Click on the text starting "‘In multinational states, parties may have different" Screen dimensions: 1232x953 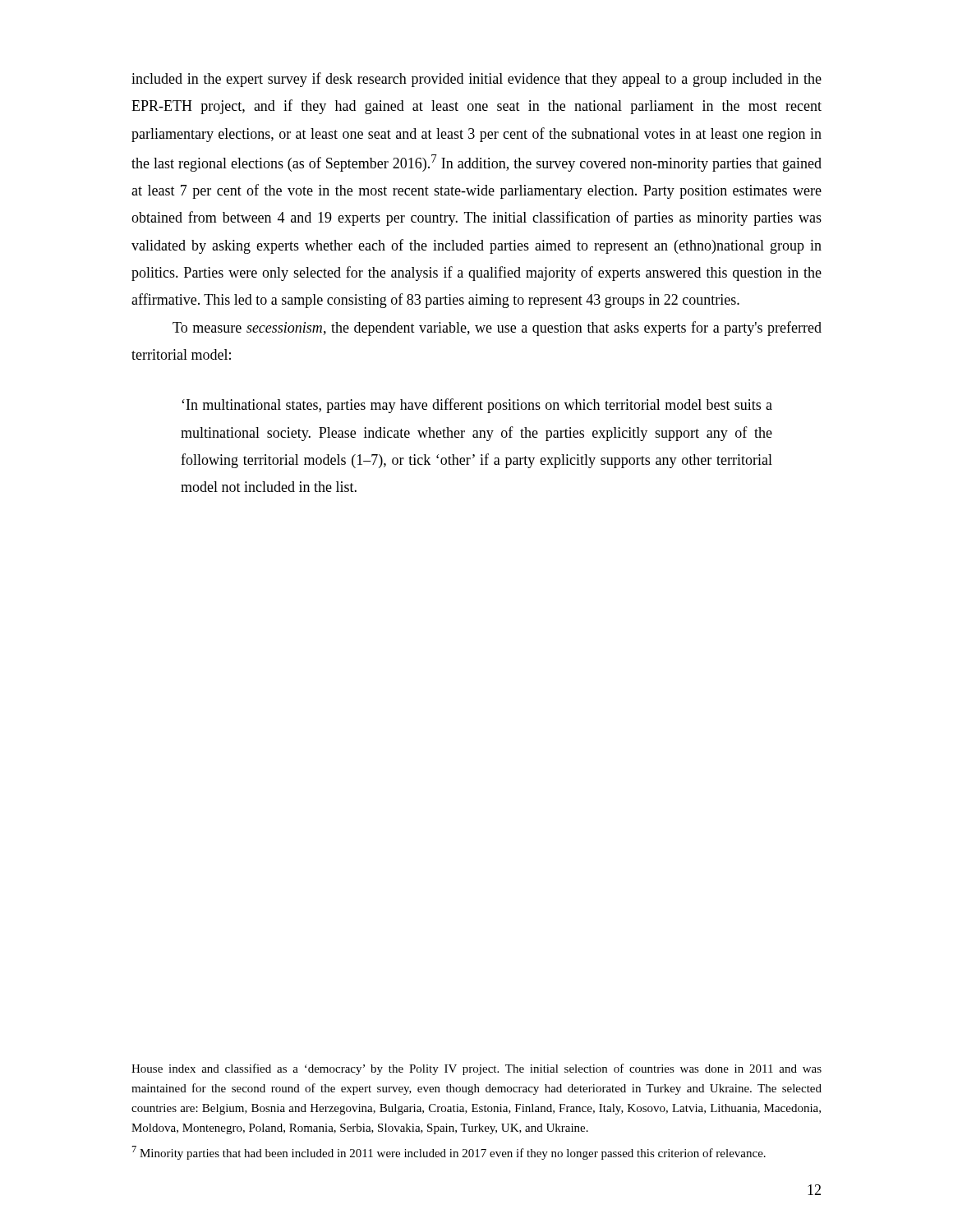[476, 446]
